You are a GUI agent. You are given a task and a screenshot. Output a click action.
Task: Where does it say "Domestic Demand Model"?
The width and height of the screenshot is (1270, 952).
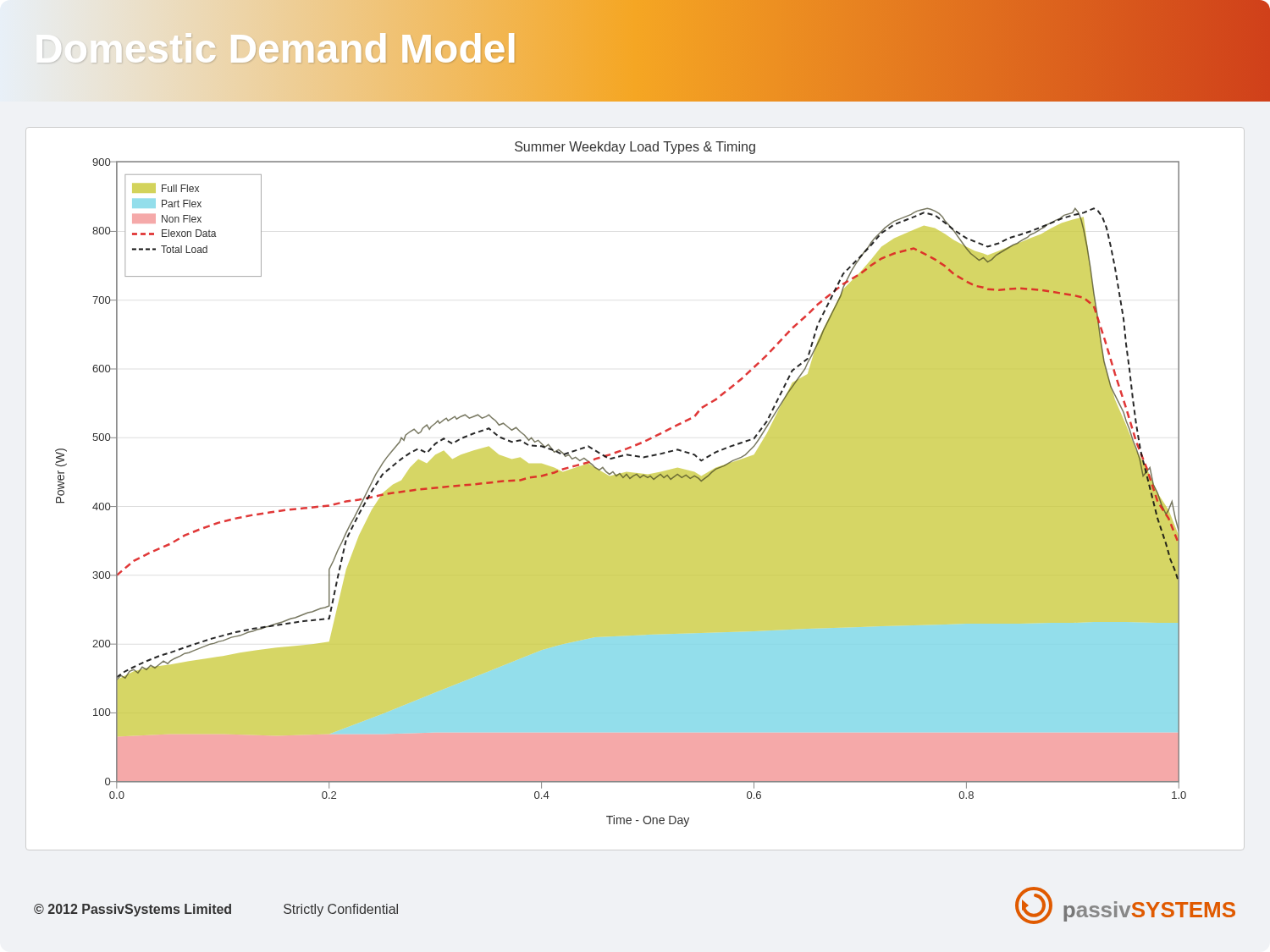[x=276, y=49]
